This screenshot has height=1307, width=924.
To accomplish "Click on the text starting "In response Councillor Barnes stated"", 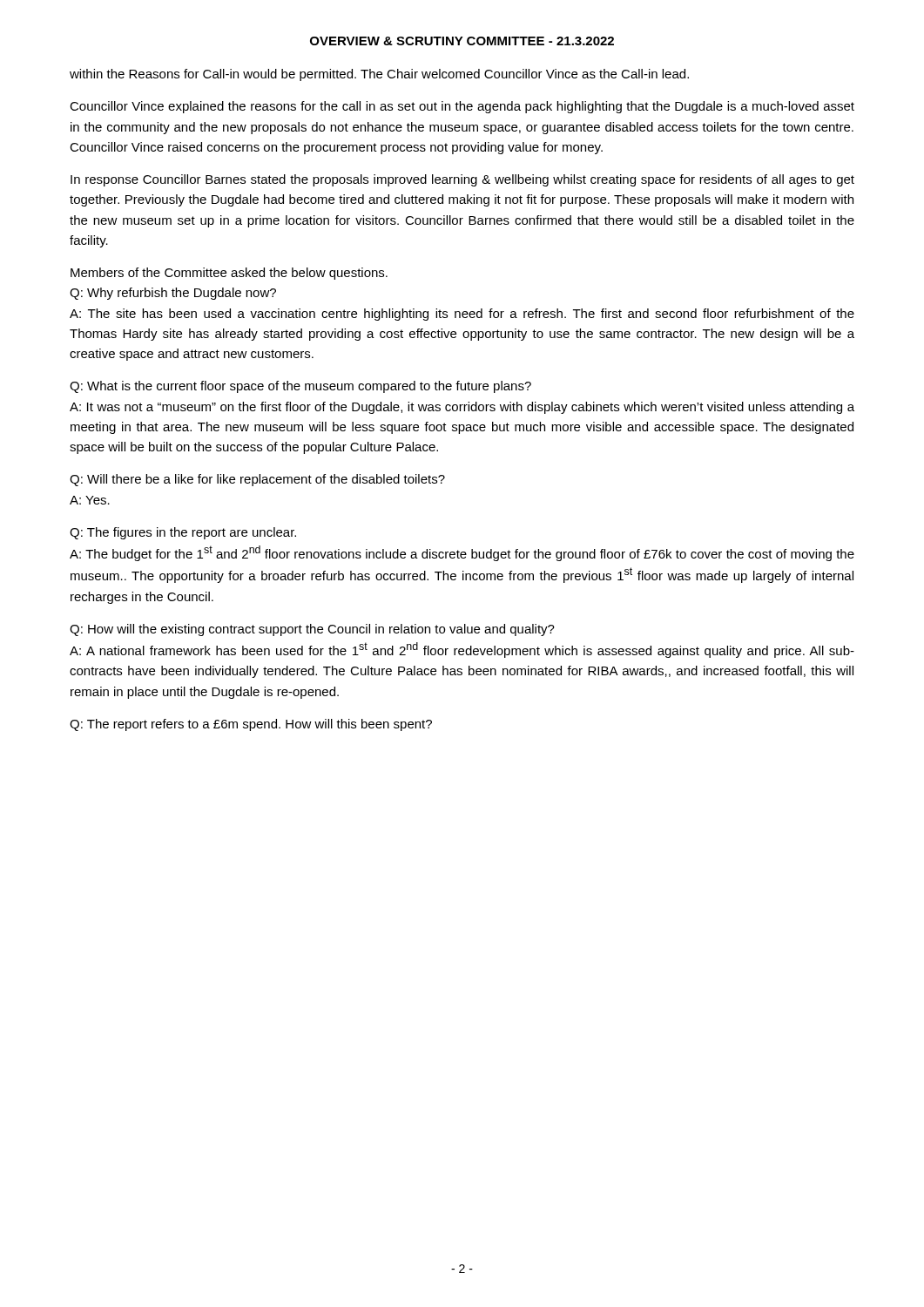I will [462, 209].
